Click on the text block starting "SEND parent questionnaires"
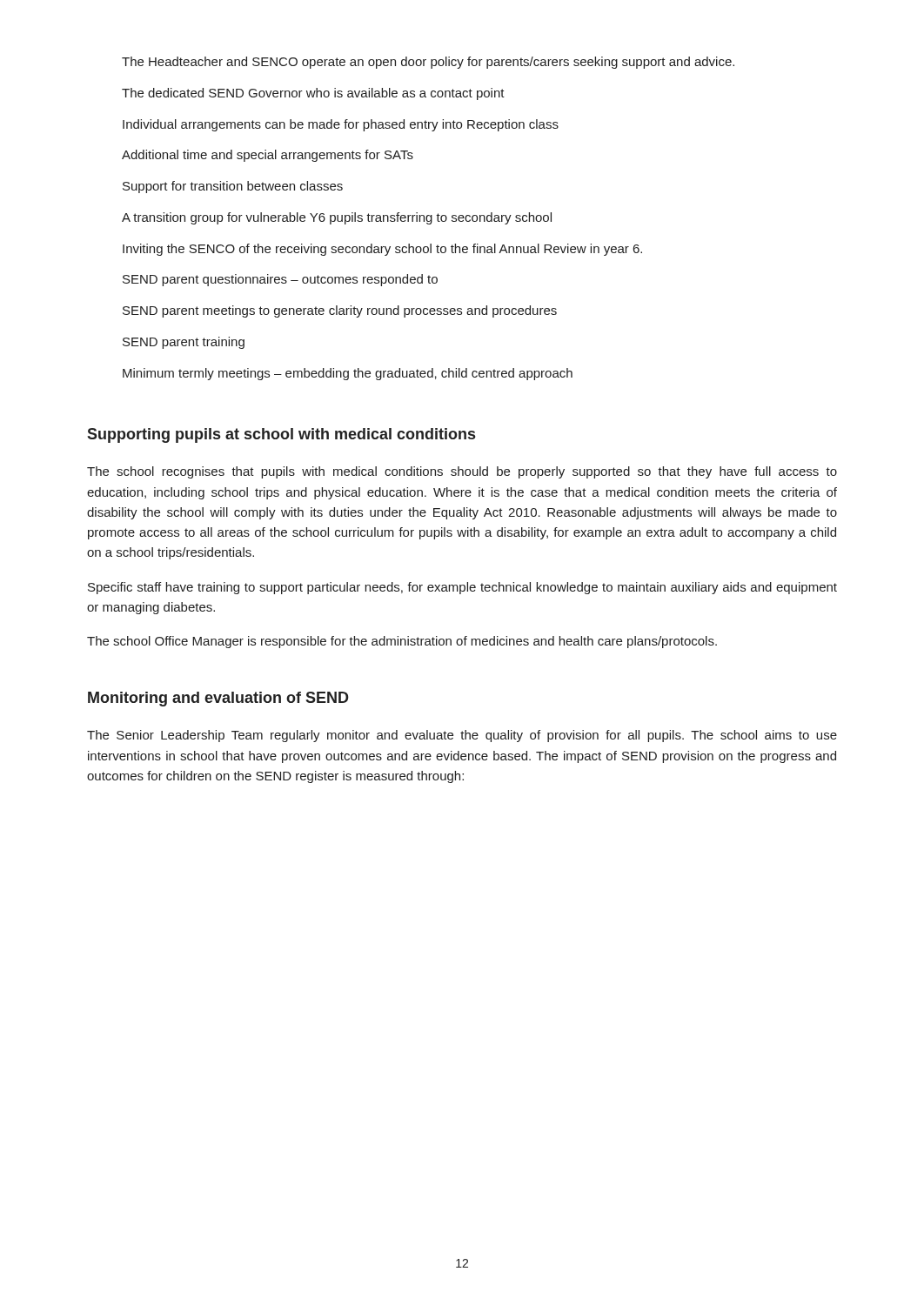 pyautogui.click(x=280, y=280)
